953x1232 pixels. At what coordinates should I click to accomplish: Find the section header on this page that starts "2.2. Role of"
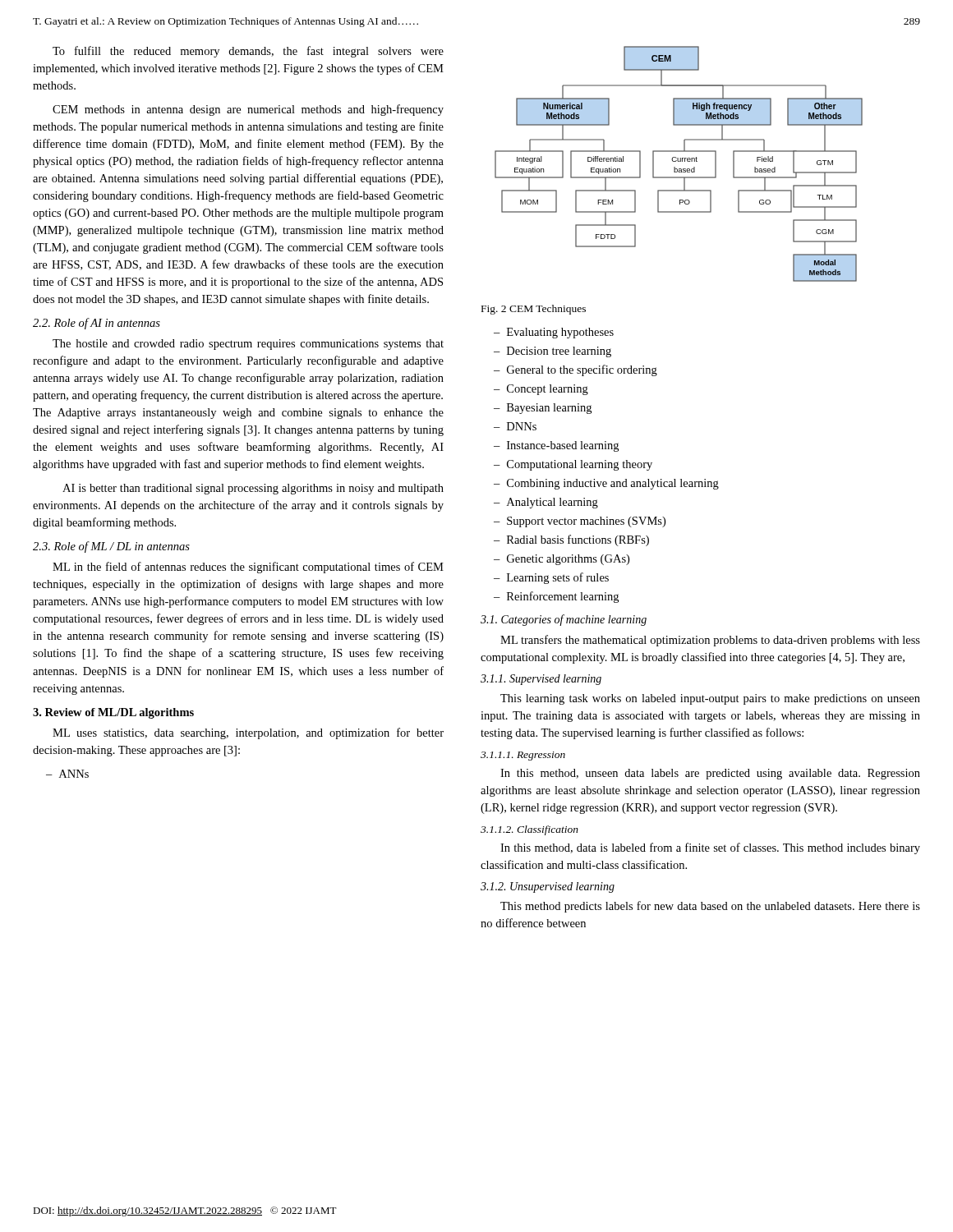pyautogui.click(x=96, y=323)
